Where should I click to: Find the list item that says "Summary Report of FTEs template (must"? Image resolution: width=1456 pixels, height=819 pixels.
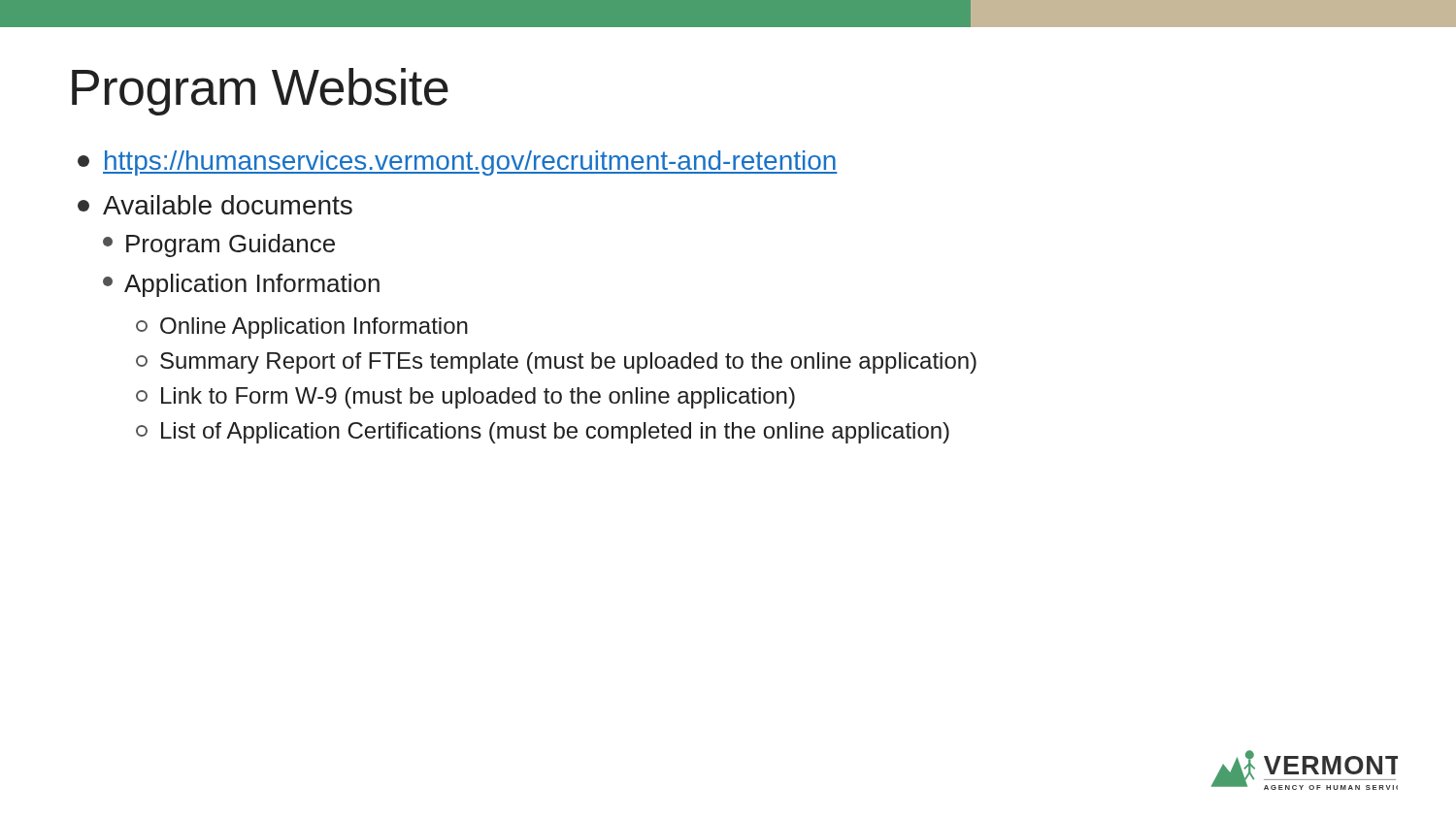point(557,361)
